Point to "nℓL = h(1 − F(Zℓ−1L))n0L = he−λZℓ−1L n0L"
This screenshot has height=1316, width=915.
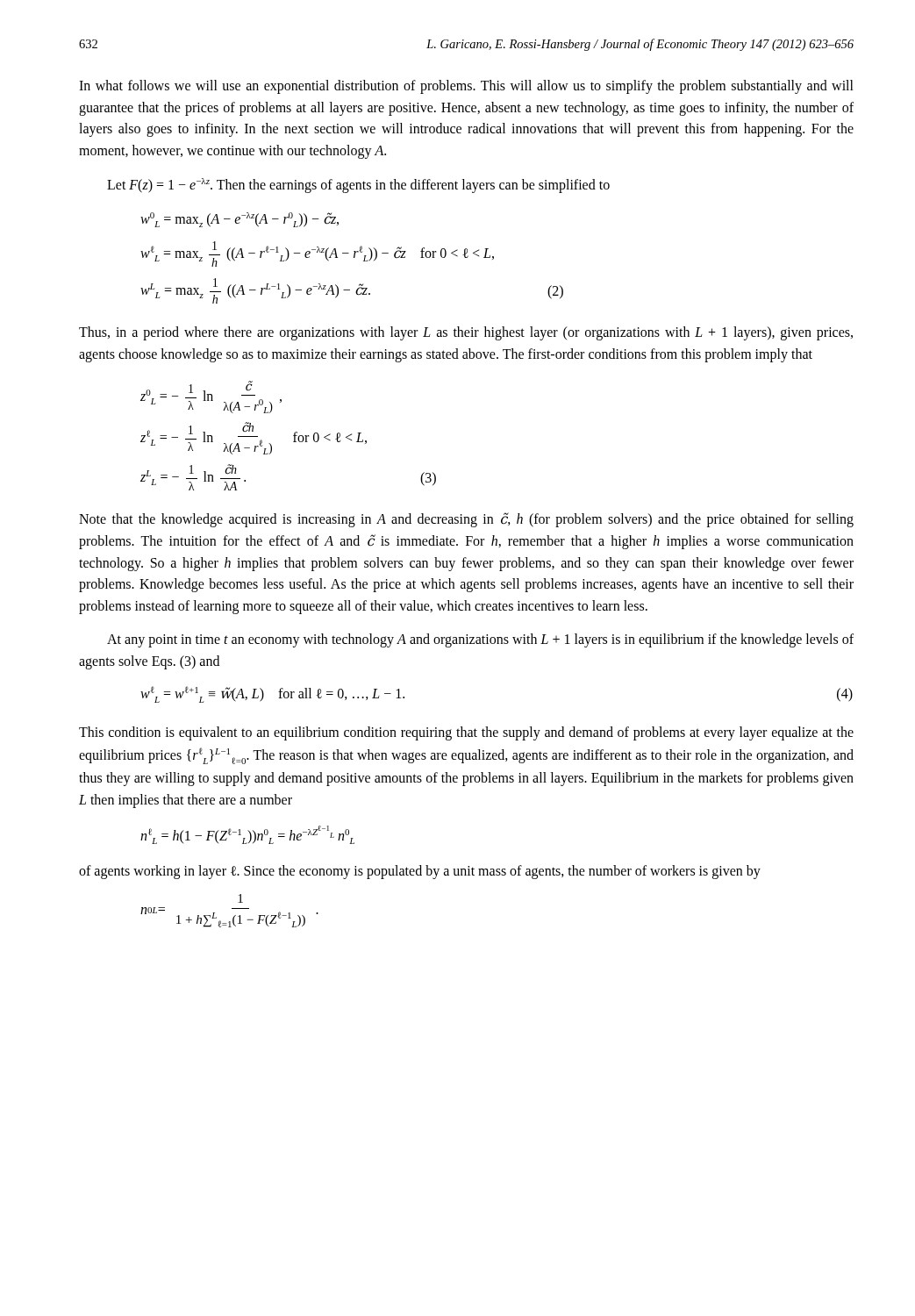247,835
